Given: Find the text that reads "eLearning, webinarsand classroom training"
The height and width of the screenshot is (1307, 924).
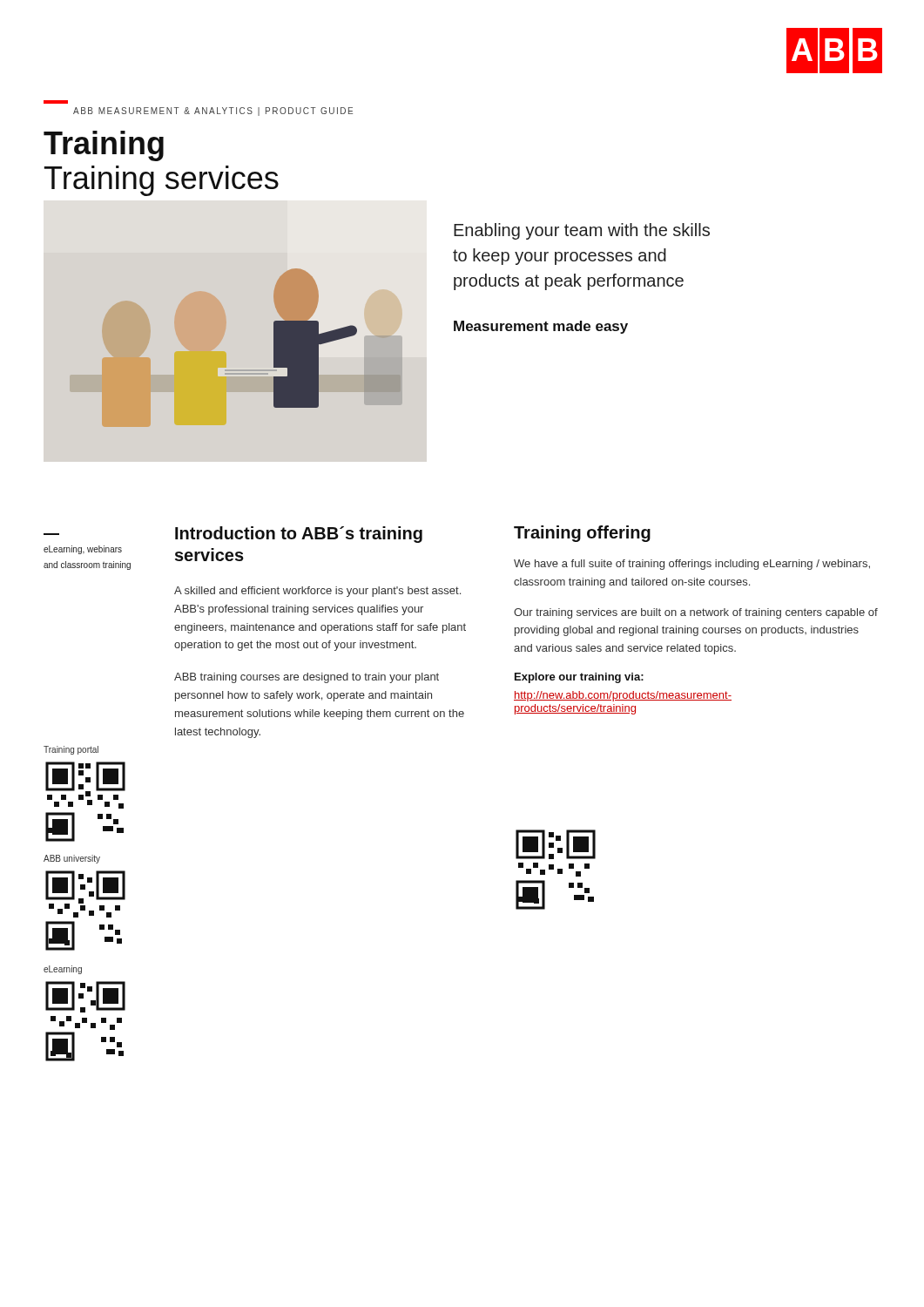Looking at the screenshot, I should point(87,552).
